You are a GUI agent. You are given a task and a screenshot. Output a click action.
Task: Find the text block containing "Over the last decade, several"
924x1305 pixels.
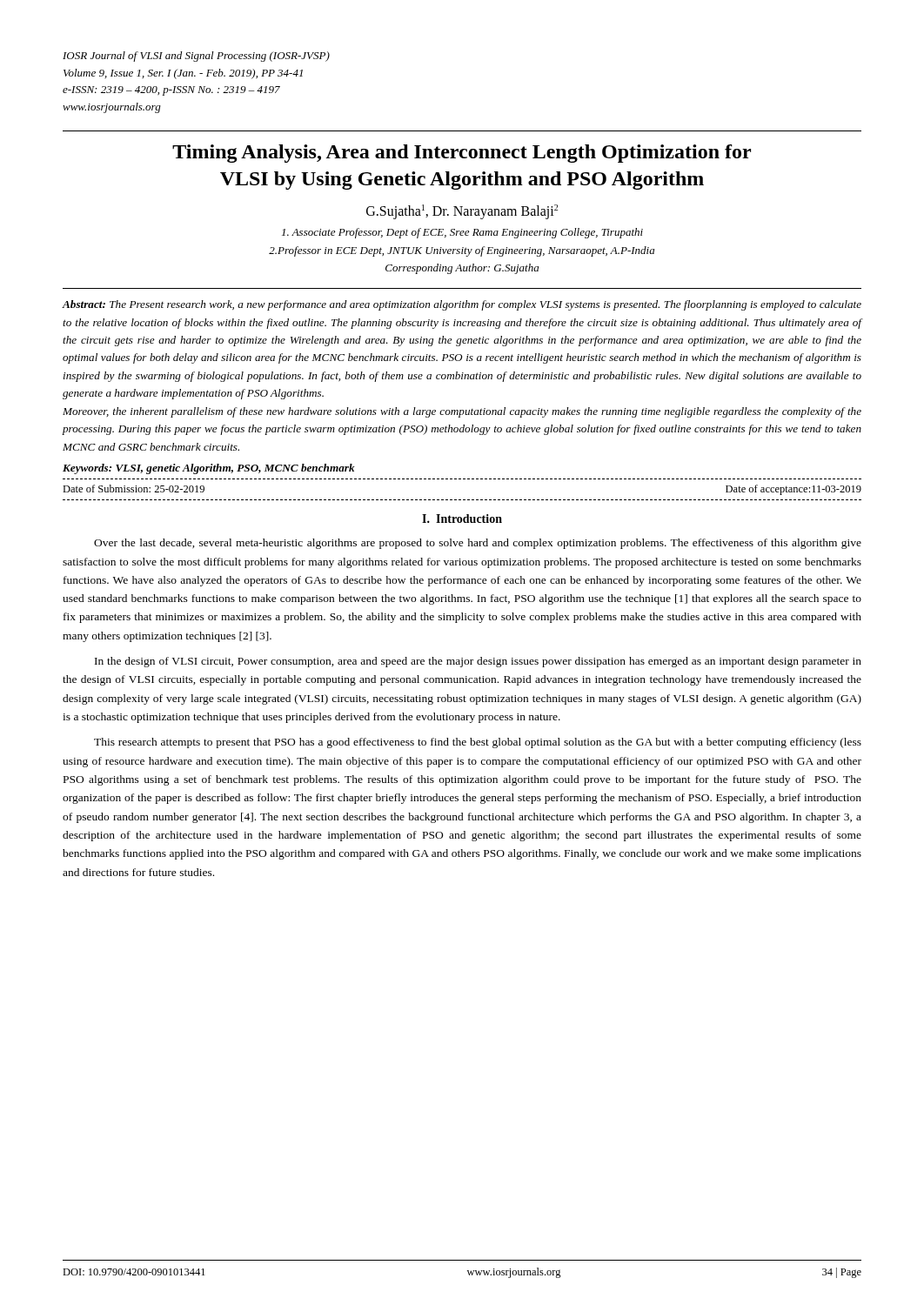(462, 589)
